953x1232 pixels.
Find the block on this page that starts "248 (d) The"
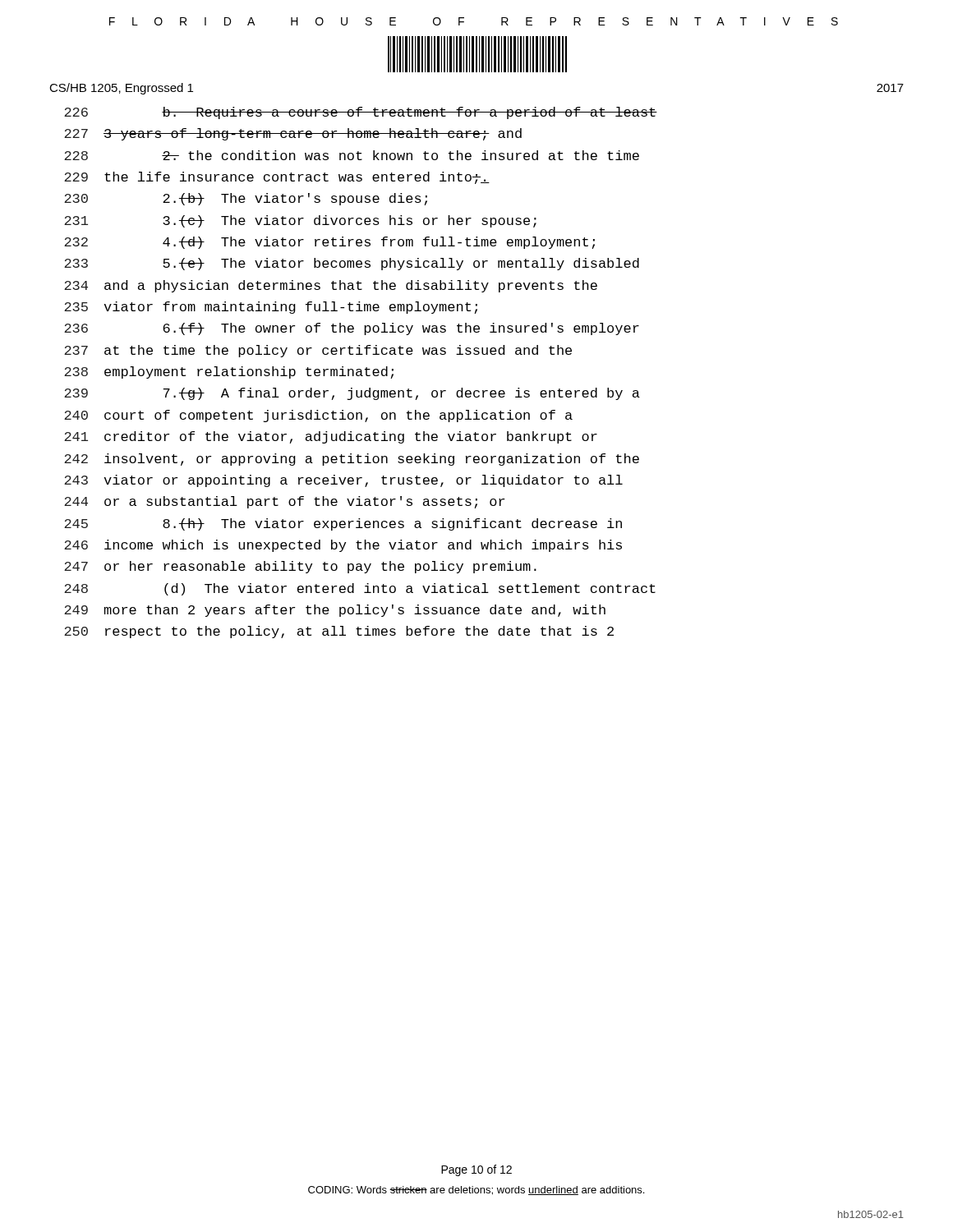[476, 590]
